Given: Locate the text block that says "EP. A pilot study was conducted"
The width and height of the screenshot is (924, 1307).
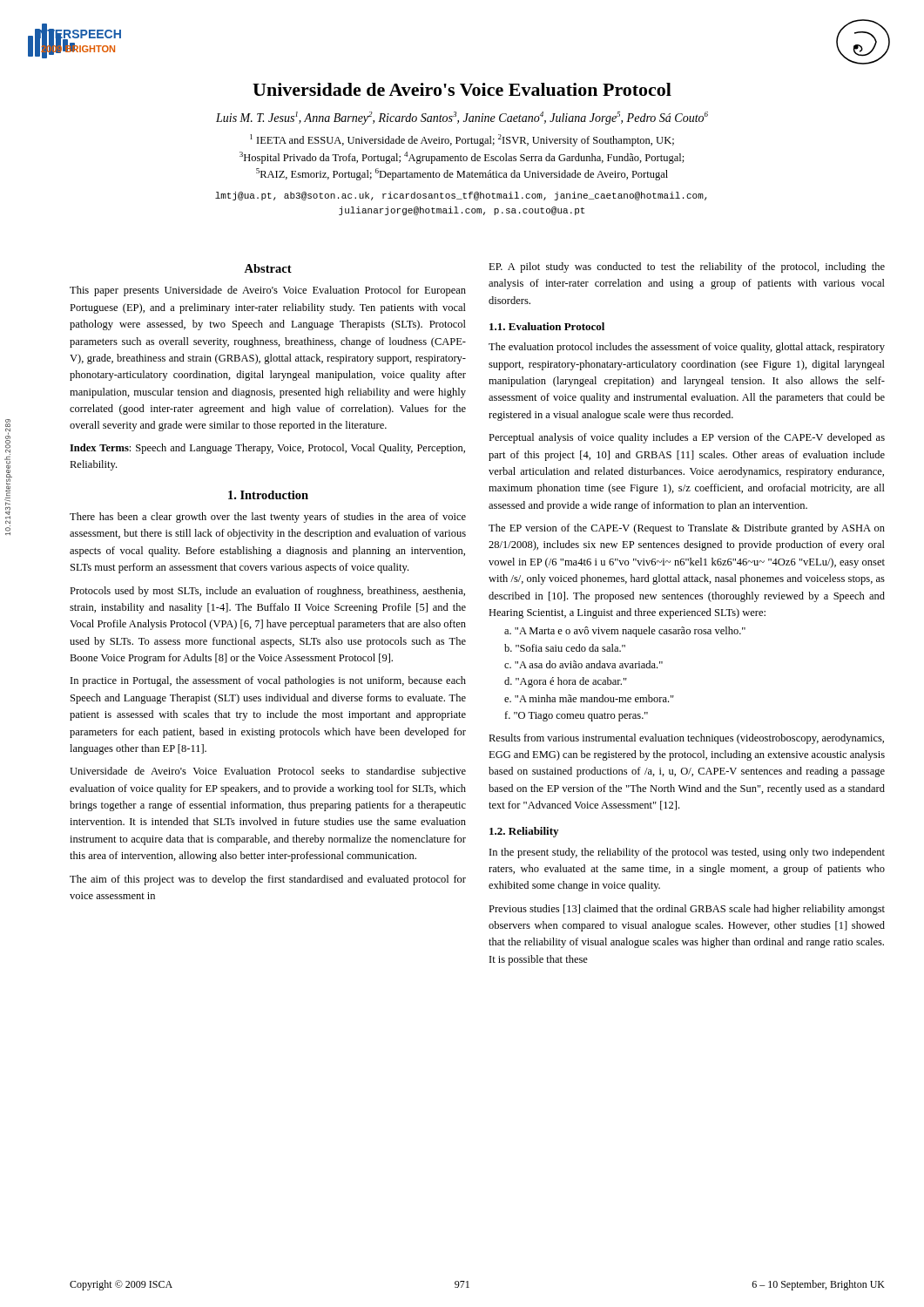Looking at the screenshot, I should 687,283.
